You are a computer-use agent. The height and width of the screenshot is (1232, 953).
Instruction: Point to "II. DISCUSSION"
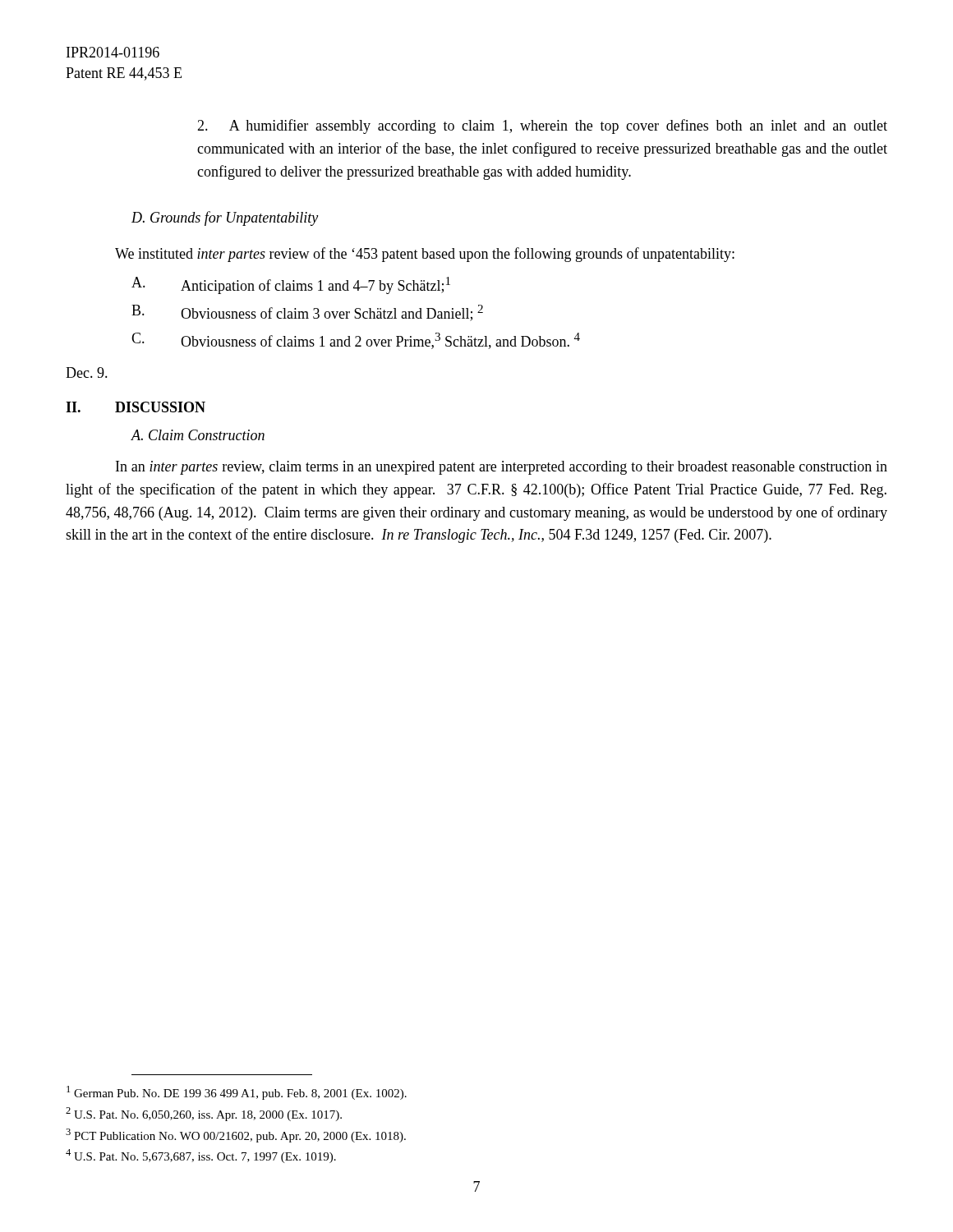(136, 408)
